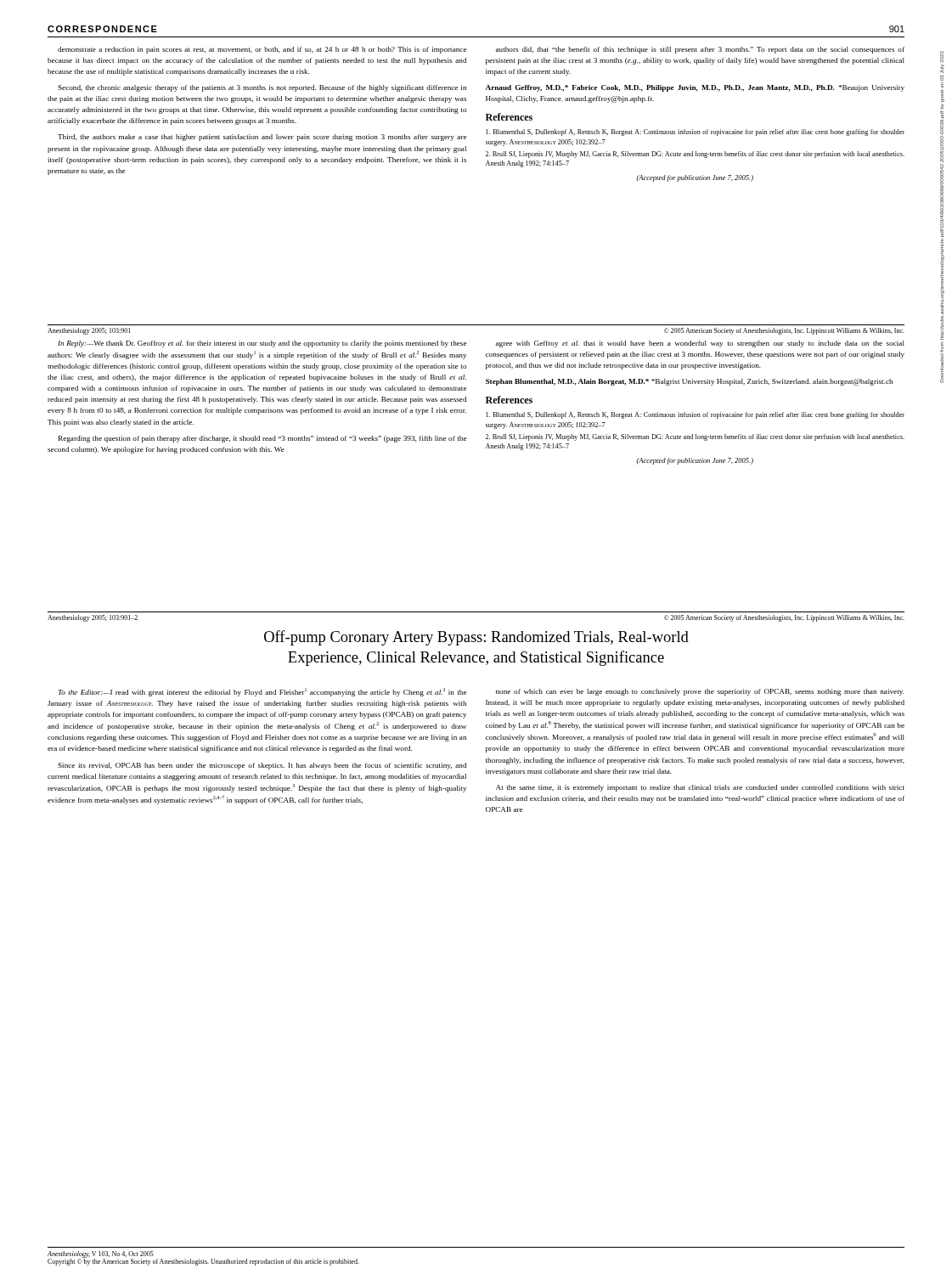Select the region starting "Stephan Blumenthal, M.D., Alain Borgeat, M.D.*"
The width and height of the screenshot is (952, 1274).
(x=689, y=381)
